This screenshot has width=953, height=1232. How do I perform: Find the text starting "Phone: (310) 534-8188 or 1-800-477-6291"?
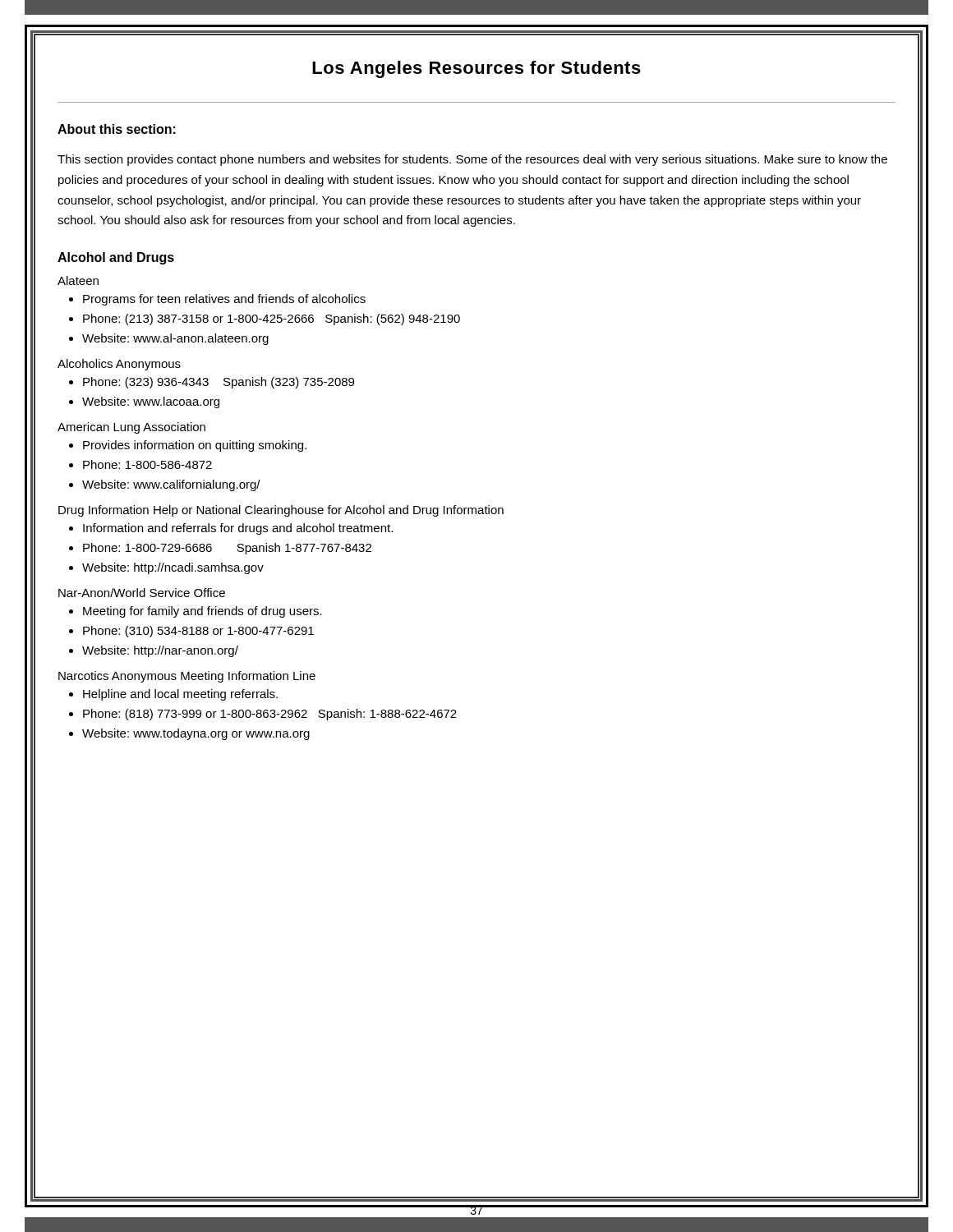point(198,630)
